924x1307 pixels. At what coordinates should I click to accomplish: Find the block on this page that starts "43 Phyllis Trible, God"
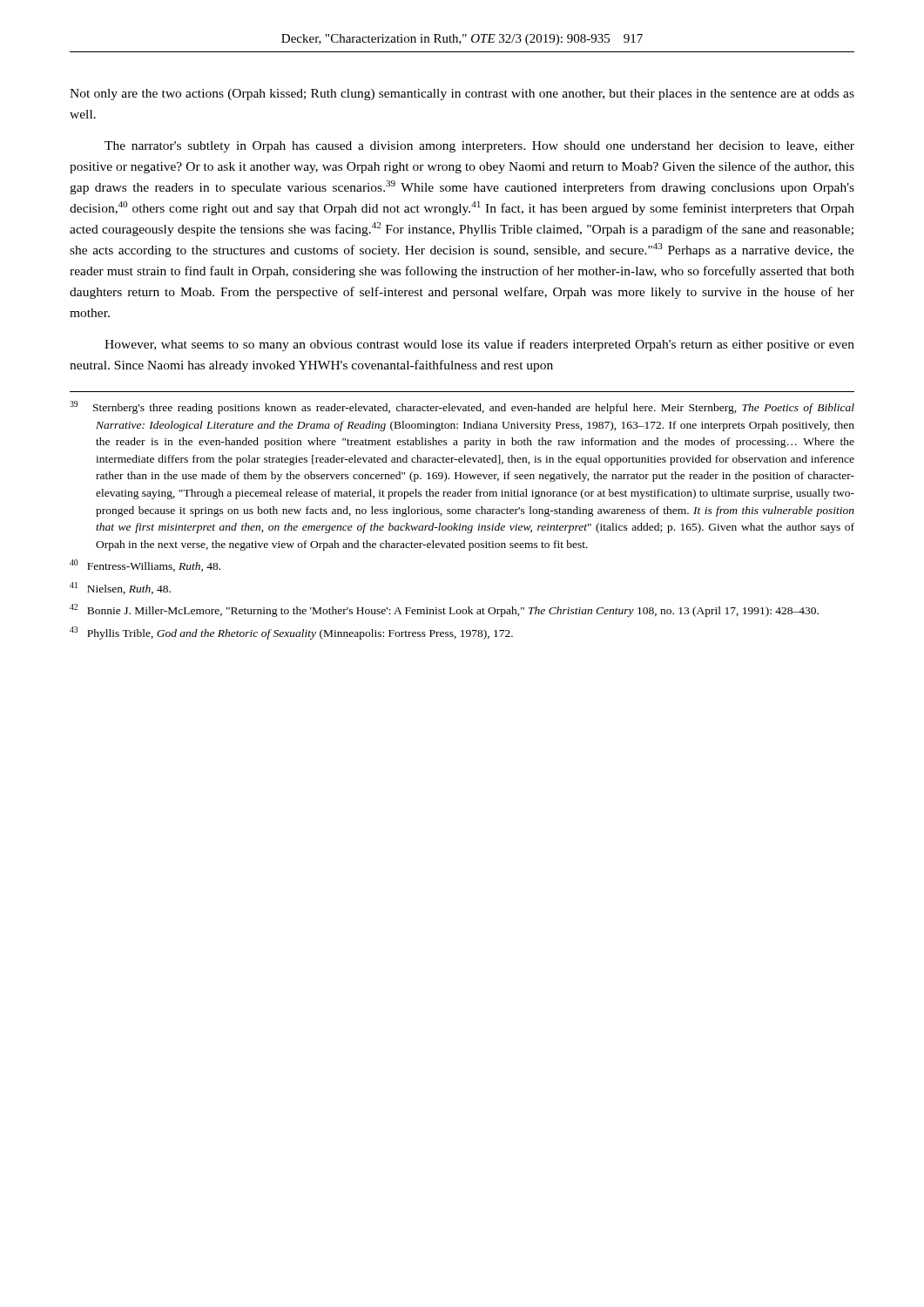pyautogui.click(x=292, y=632)
